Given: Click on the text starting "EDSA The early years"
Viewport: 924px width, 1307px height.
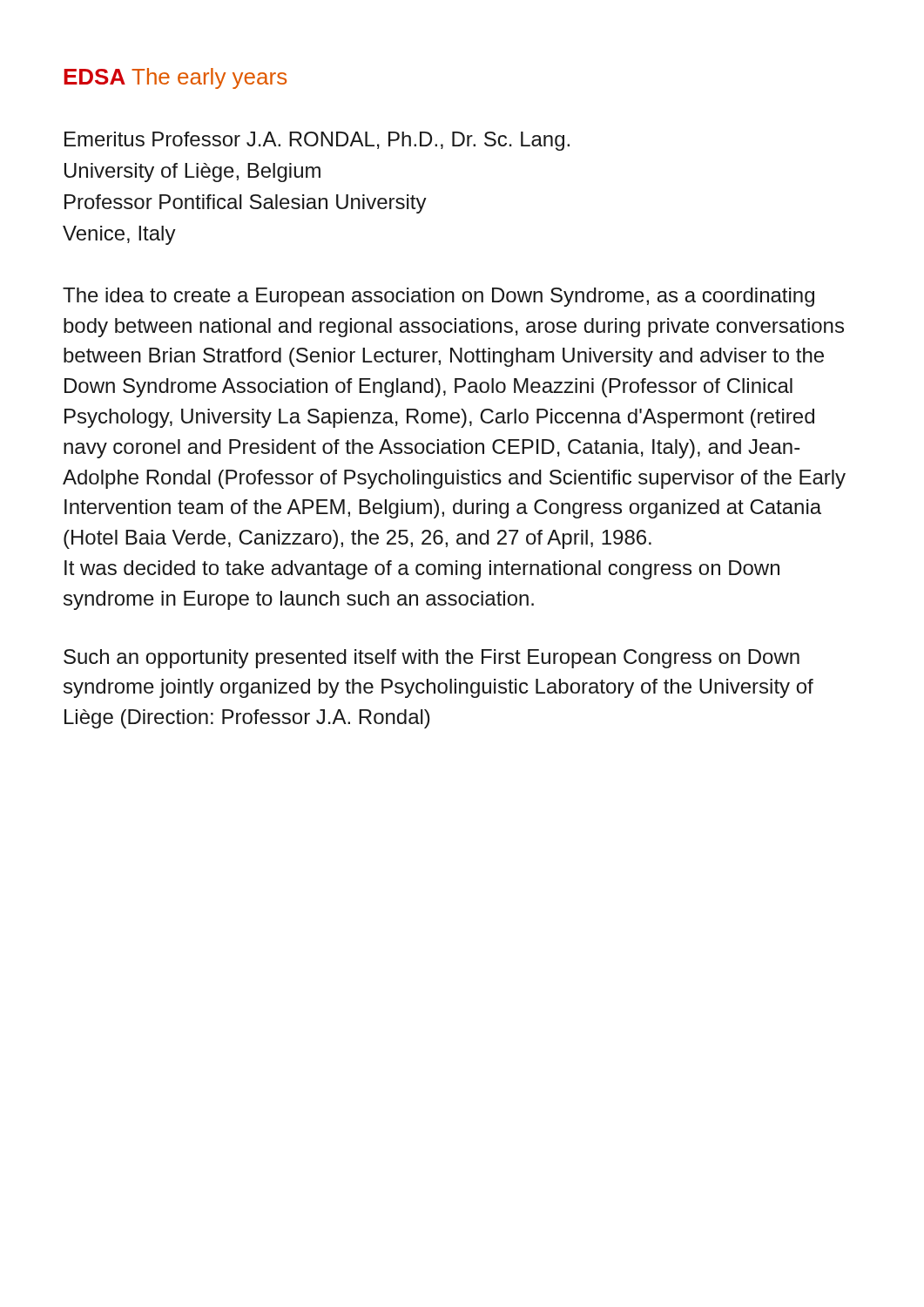Looking at the screenshot, I should pyautogui.click(x=175, y=77).
